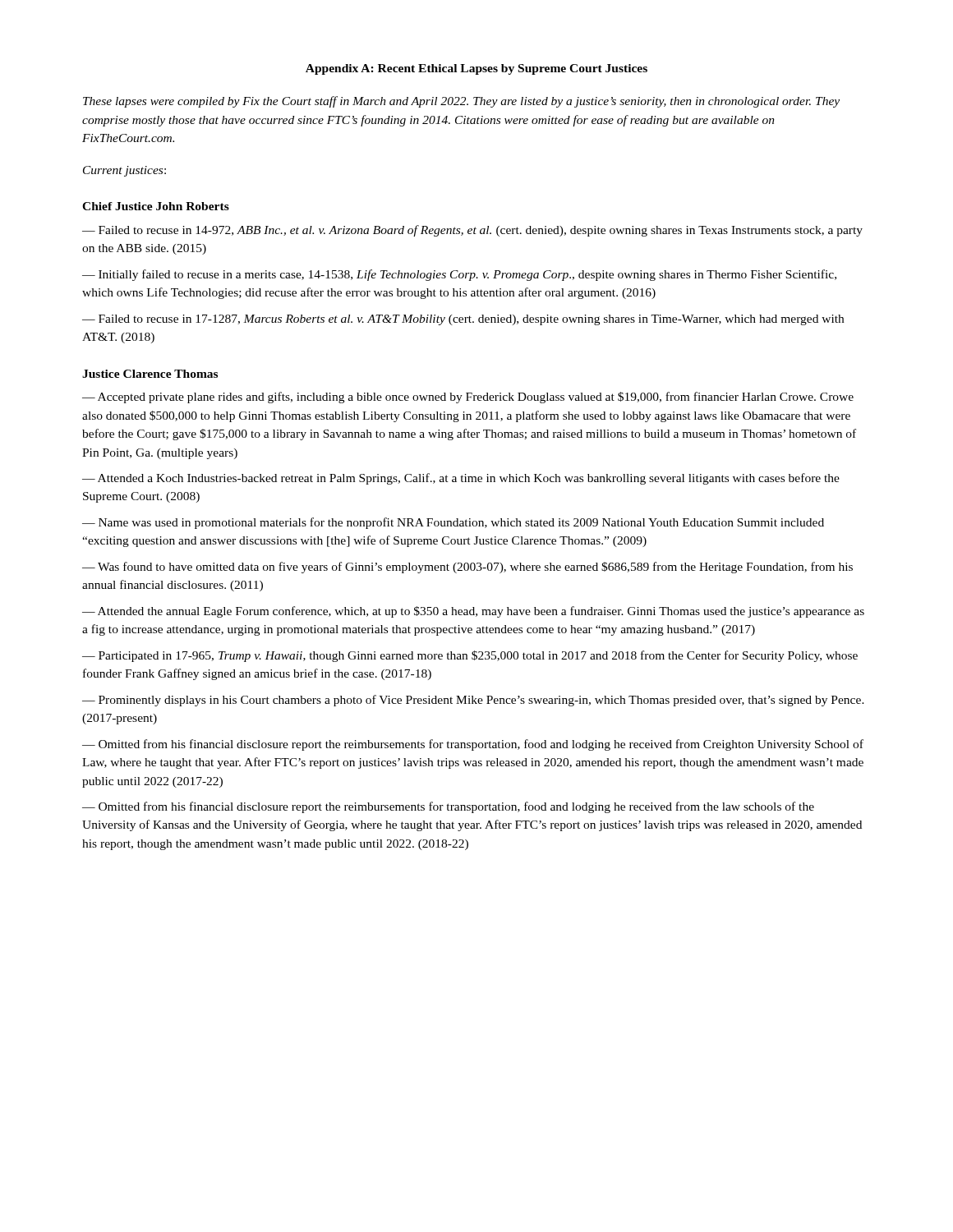Image resolution: width=953 pixels, height=1232 pixels.
Task: Point to the block beginning "These lapses were compiled"
Action: (x=476, y=120)
